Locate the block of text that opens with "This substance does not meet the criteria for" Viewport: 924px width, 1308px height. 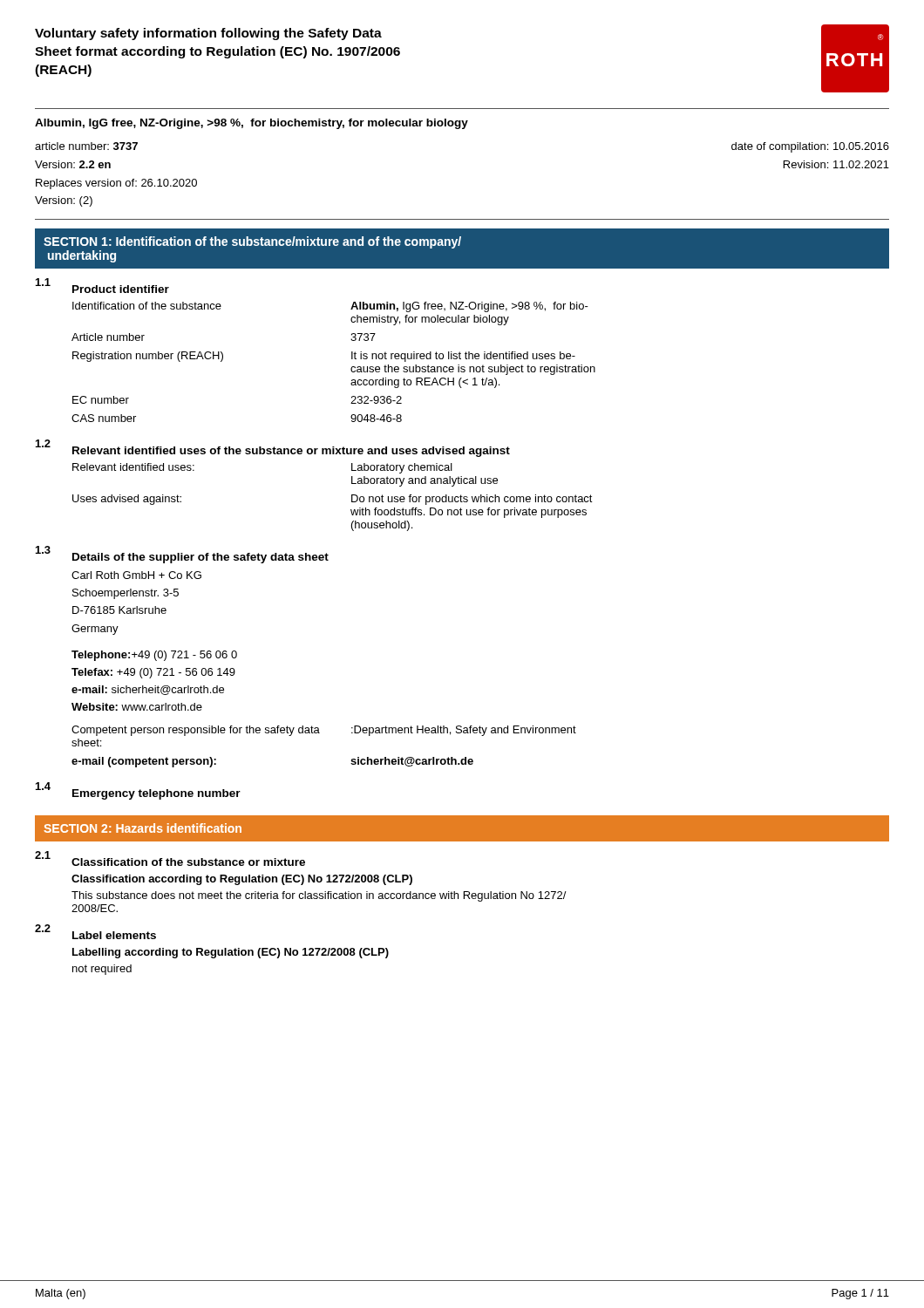click(x=319, y=902)
